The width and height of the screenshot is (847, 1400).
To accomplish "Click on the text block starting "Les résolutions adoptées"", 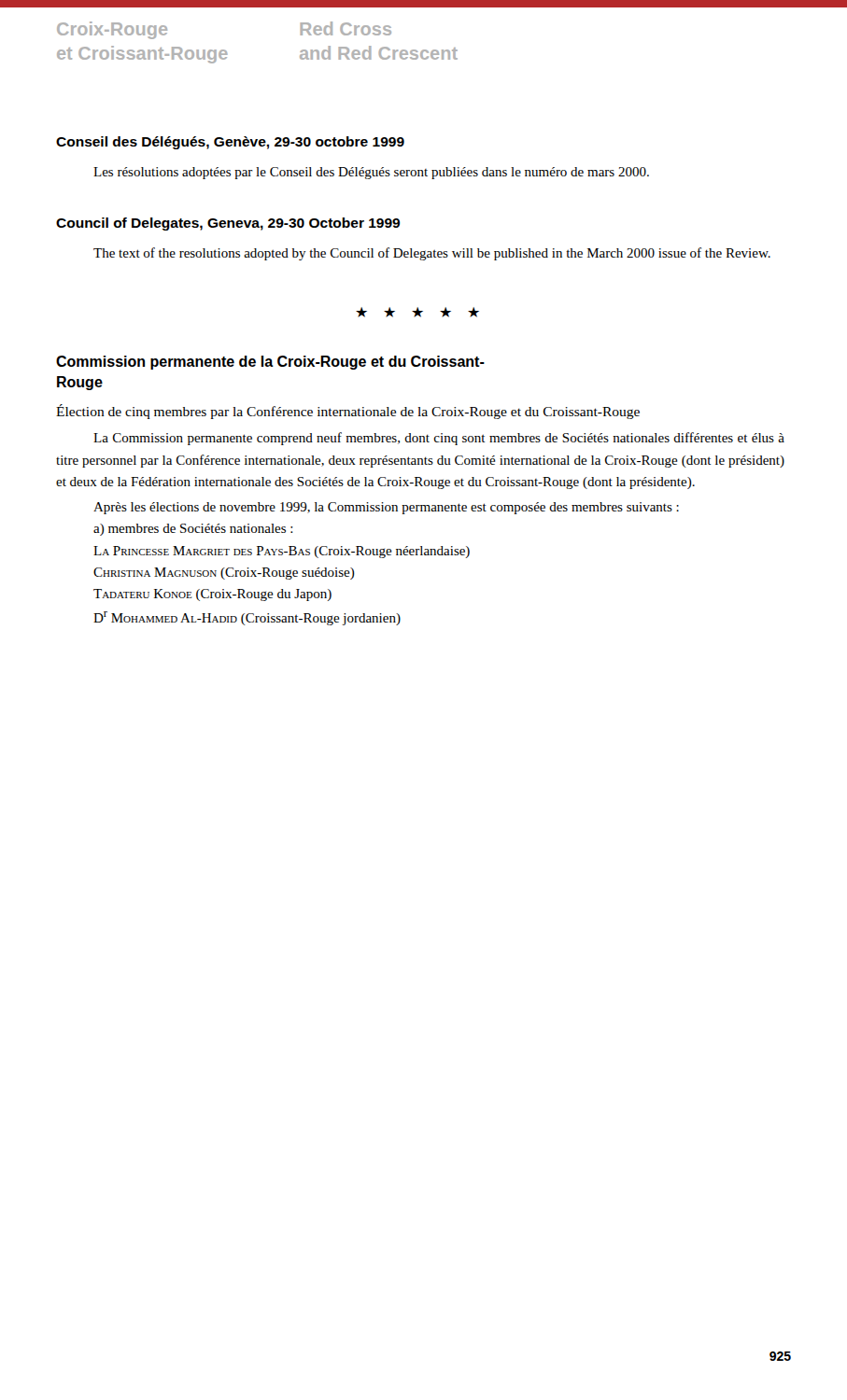I will click(x=372, y=172).
